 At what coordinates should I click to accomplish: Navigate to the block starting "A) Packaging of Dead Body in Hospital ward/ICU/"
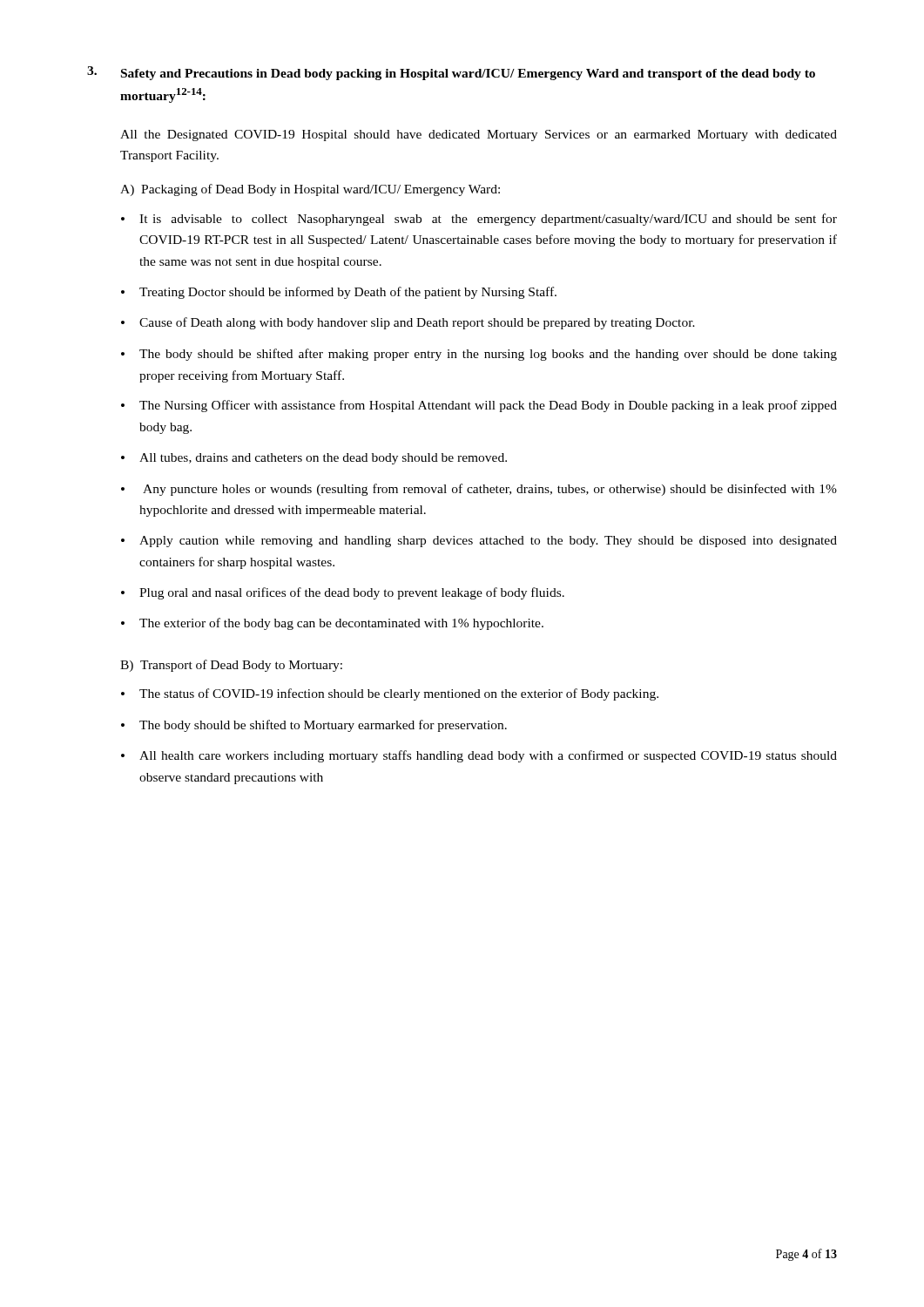coord(311,189)
